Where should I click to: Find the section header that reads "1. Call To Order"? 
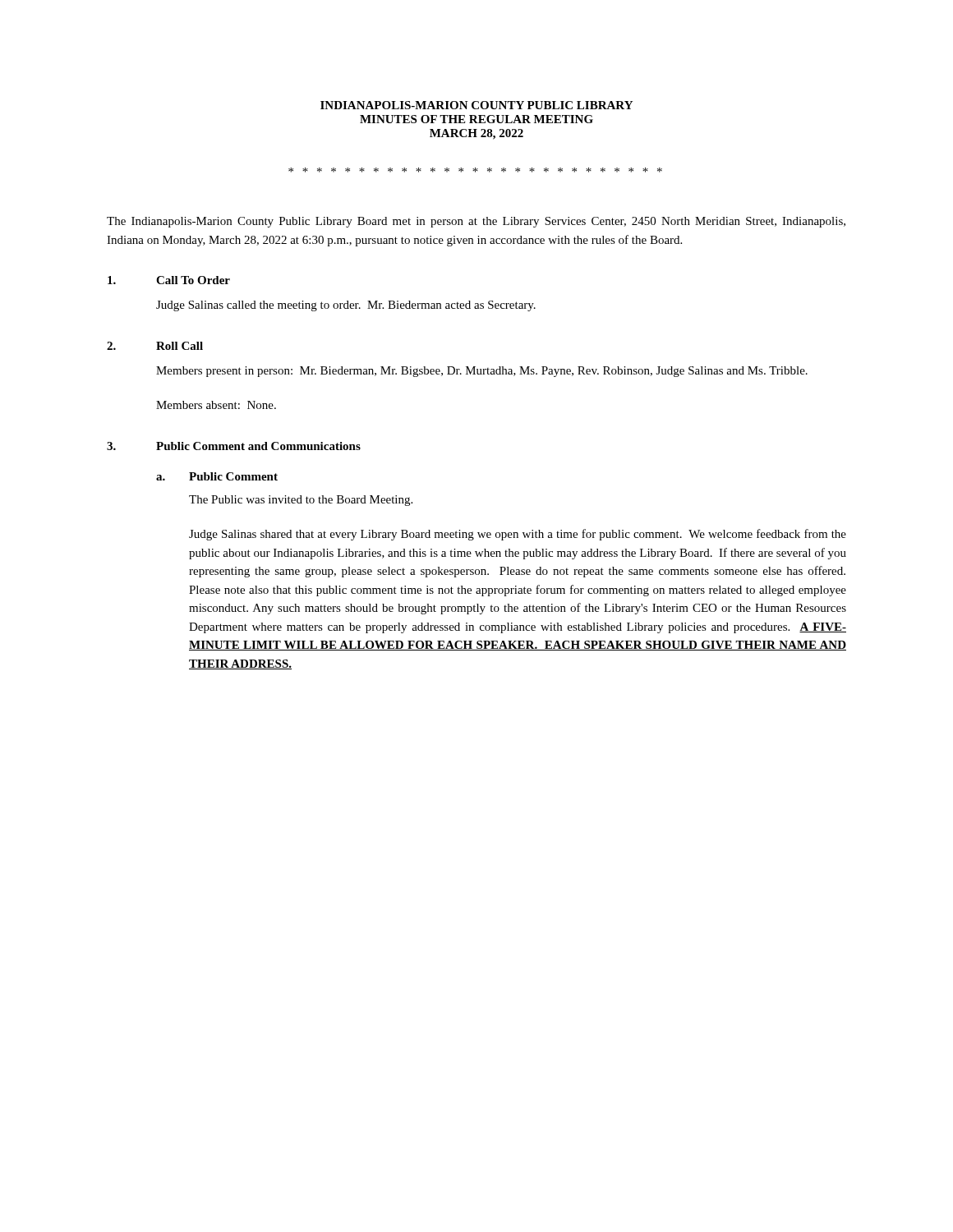click(x=168, y=280)
